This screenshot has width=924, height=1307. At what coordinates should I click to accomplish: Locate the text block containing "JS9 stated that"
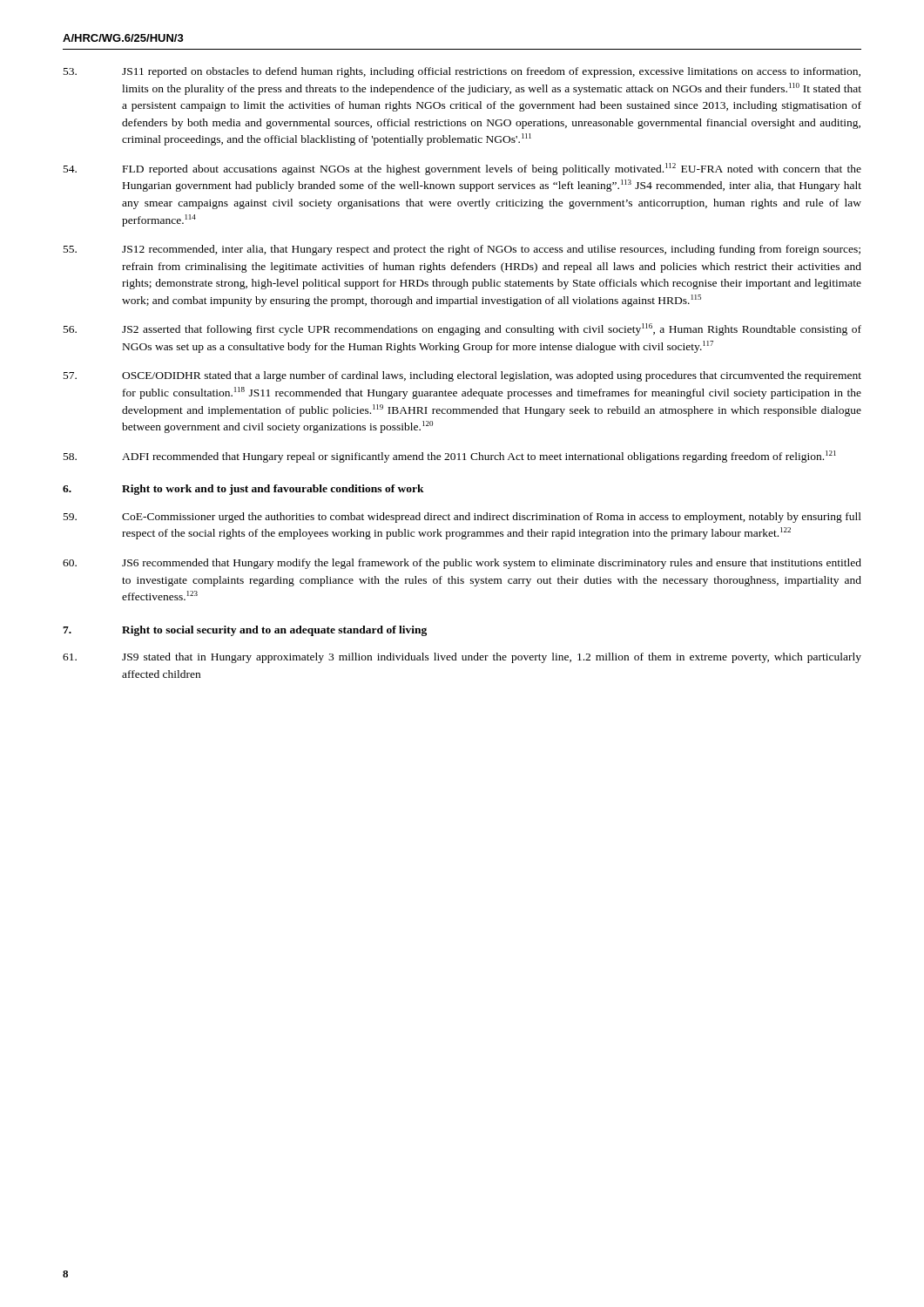click(462, 665)
